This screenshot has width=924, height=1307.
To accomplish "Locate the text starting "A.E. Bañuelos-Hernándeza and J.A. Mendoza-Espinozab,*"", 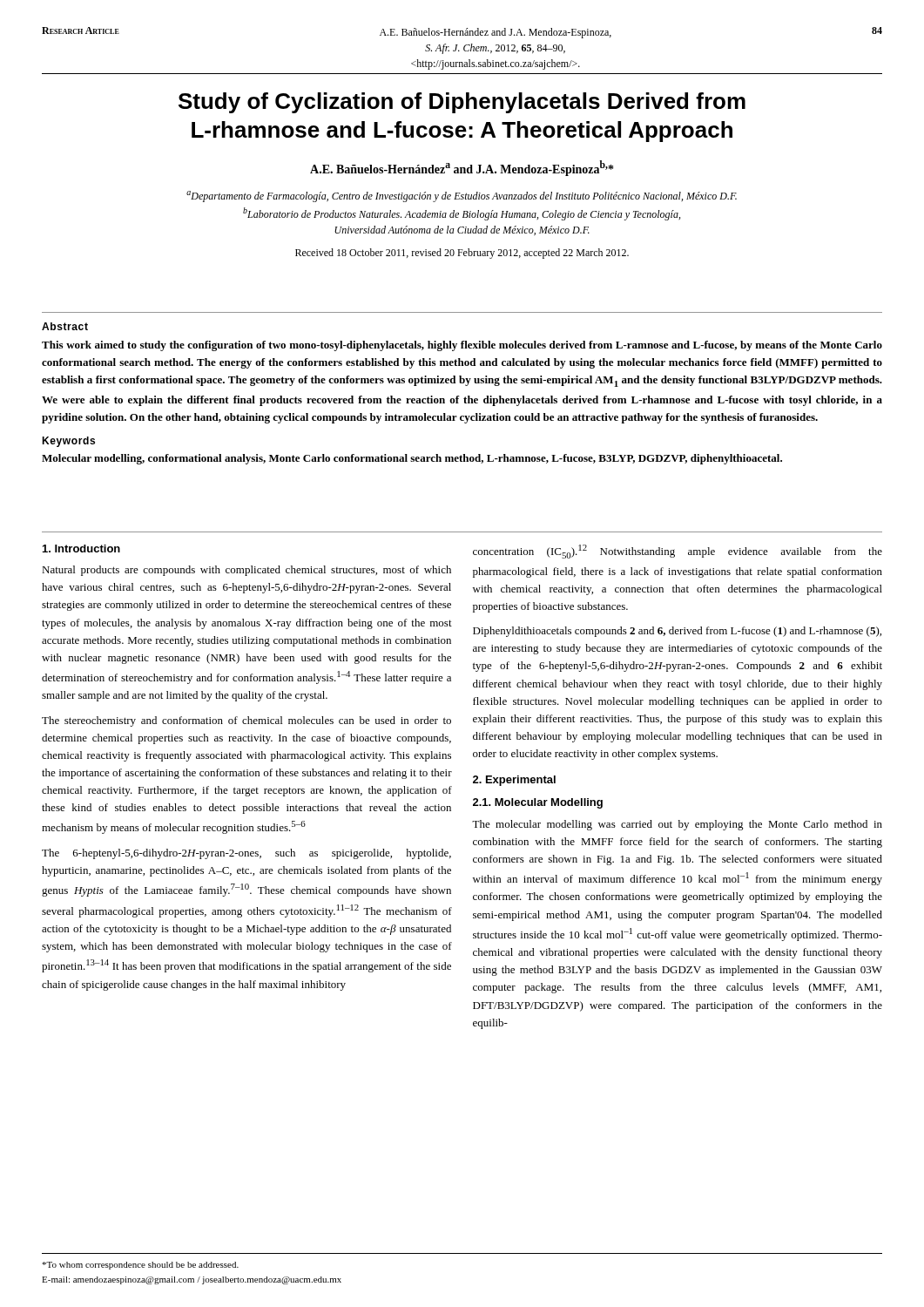I will pyautogui.click(x=462, y=168).
